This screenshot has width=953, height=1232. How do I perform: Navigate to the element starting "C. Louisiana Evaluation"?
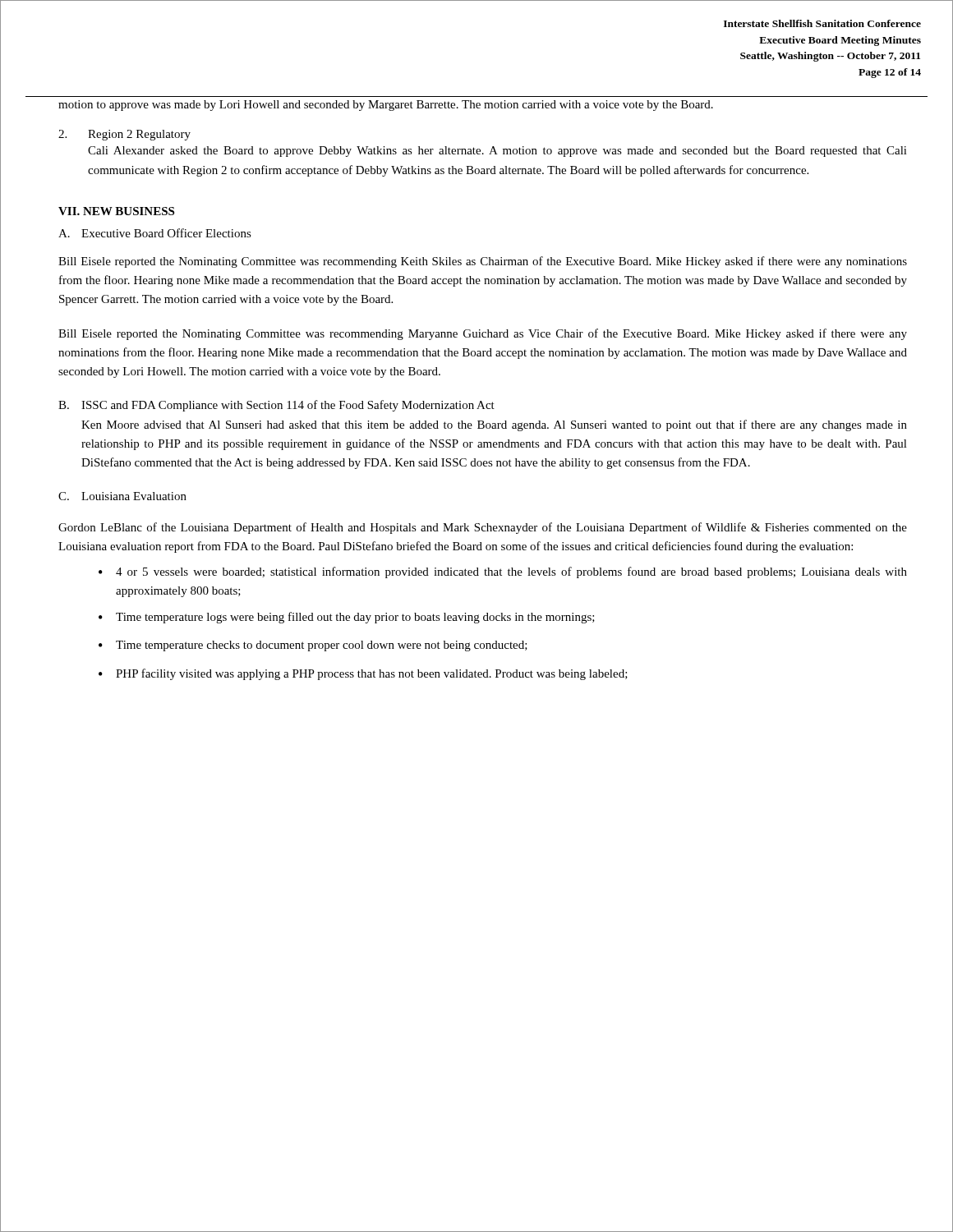click(x=122, y=497)
